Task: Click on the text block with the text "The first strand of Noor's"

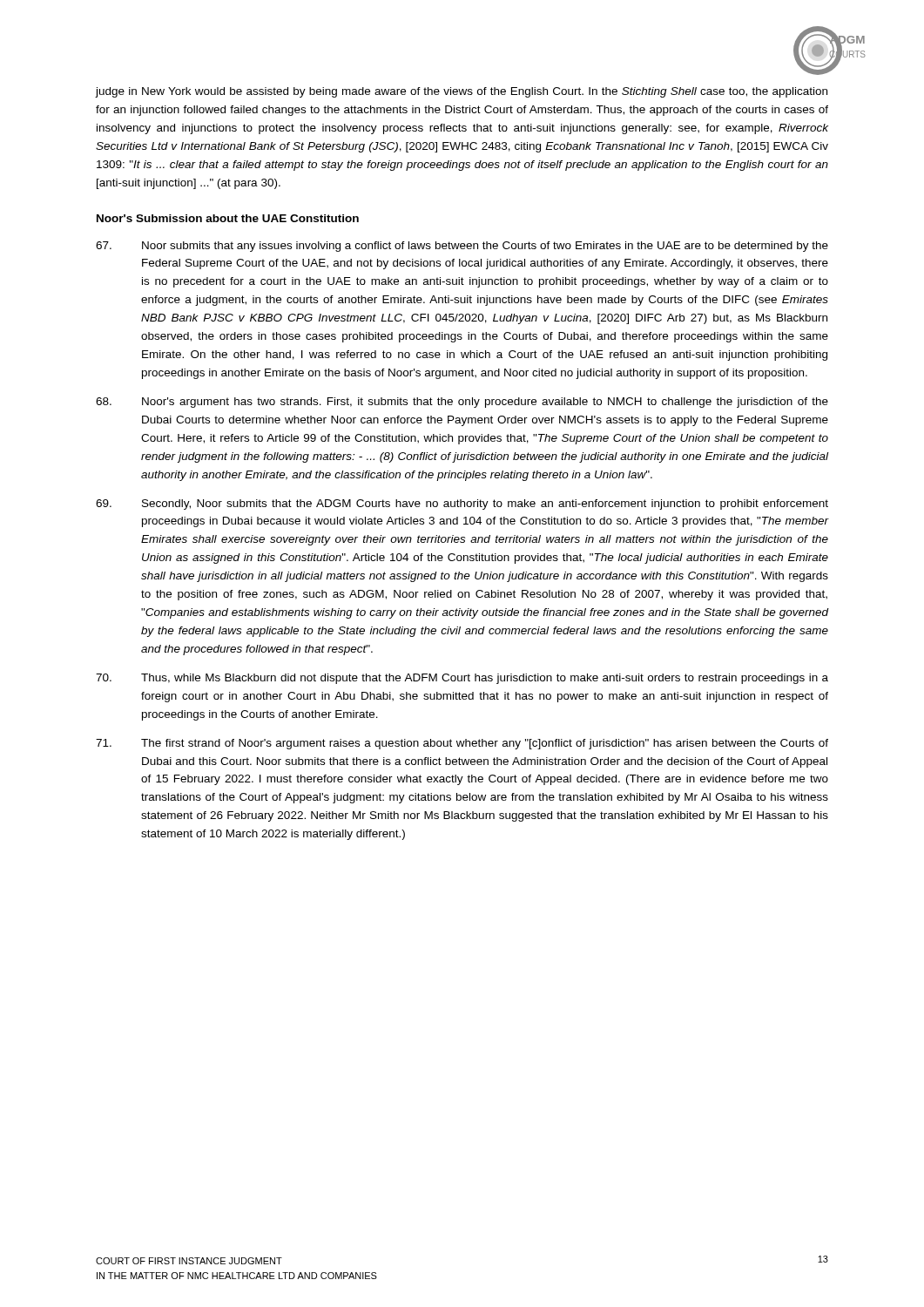Action: (462, 789)
